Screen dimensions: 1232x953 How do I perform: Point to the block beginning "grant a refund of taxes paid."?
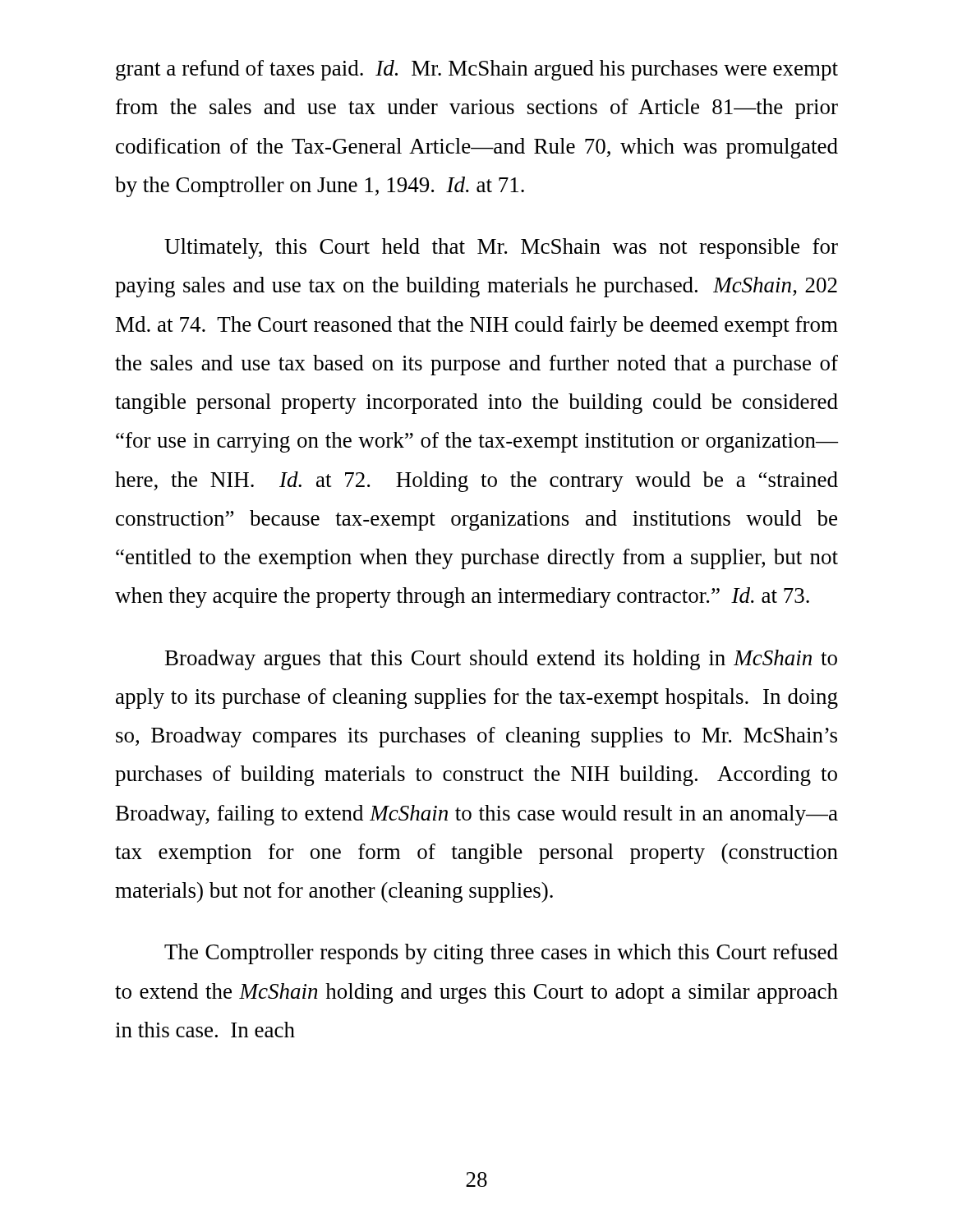pos(477,70)
